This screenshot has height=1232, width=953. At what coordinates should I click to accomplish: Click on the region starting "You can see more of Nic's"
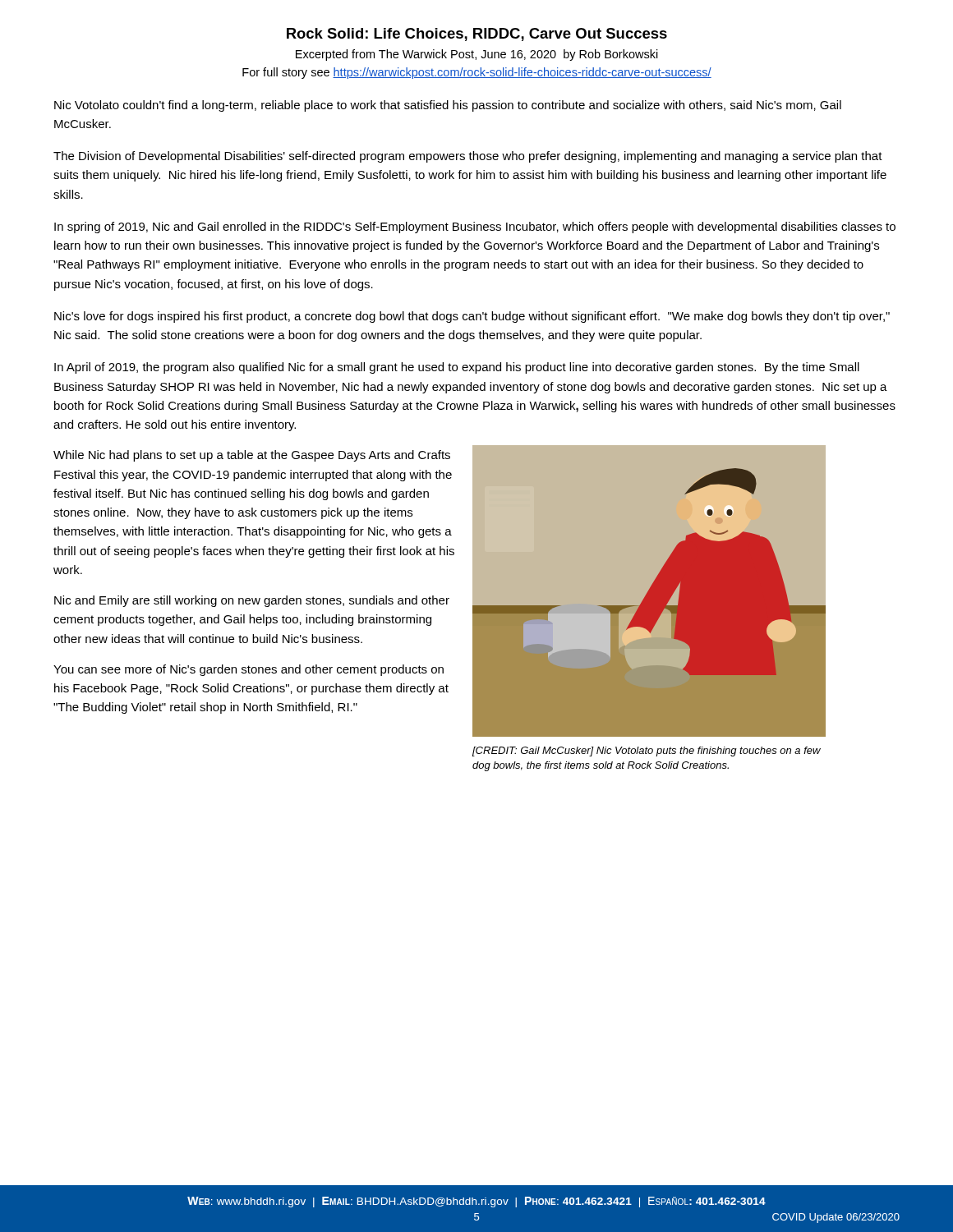pos(255,688)
